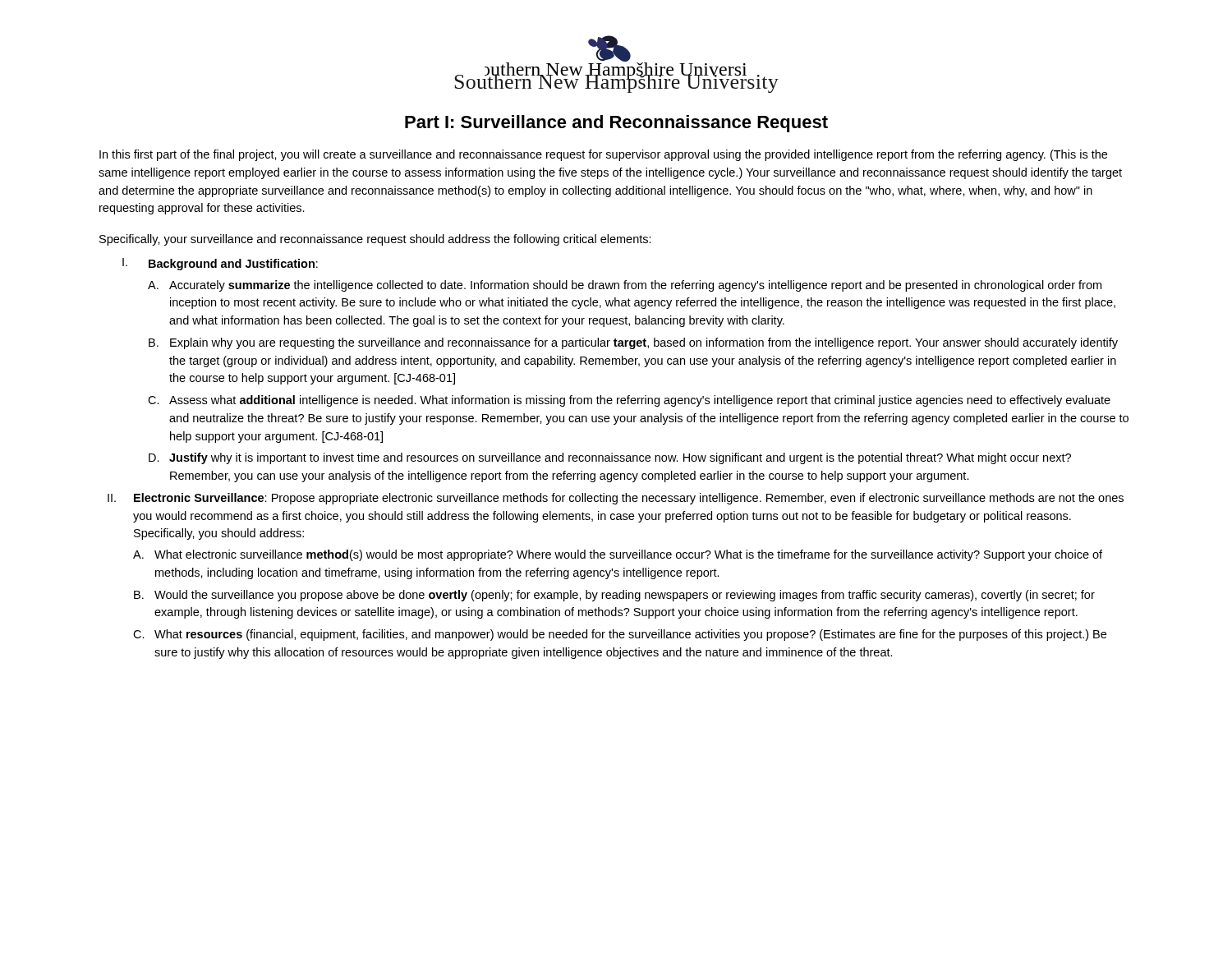Select the text block that reads "In this first part of the final project,"

(610, 181)
